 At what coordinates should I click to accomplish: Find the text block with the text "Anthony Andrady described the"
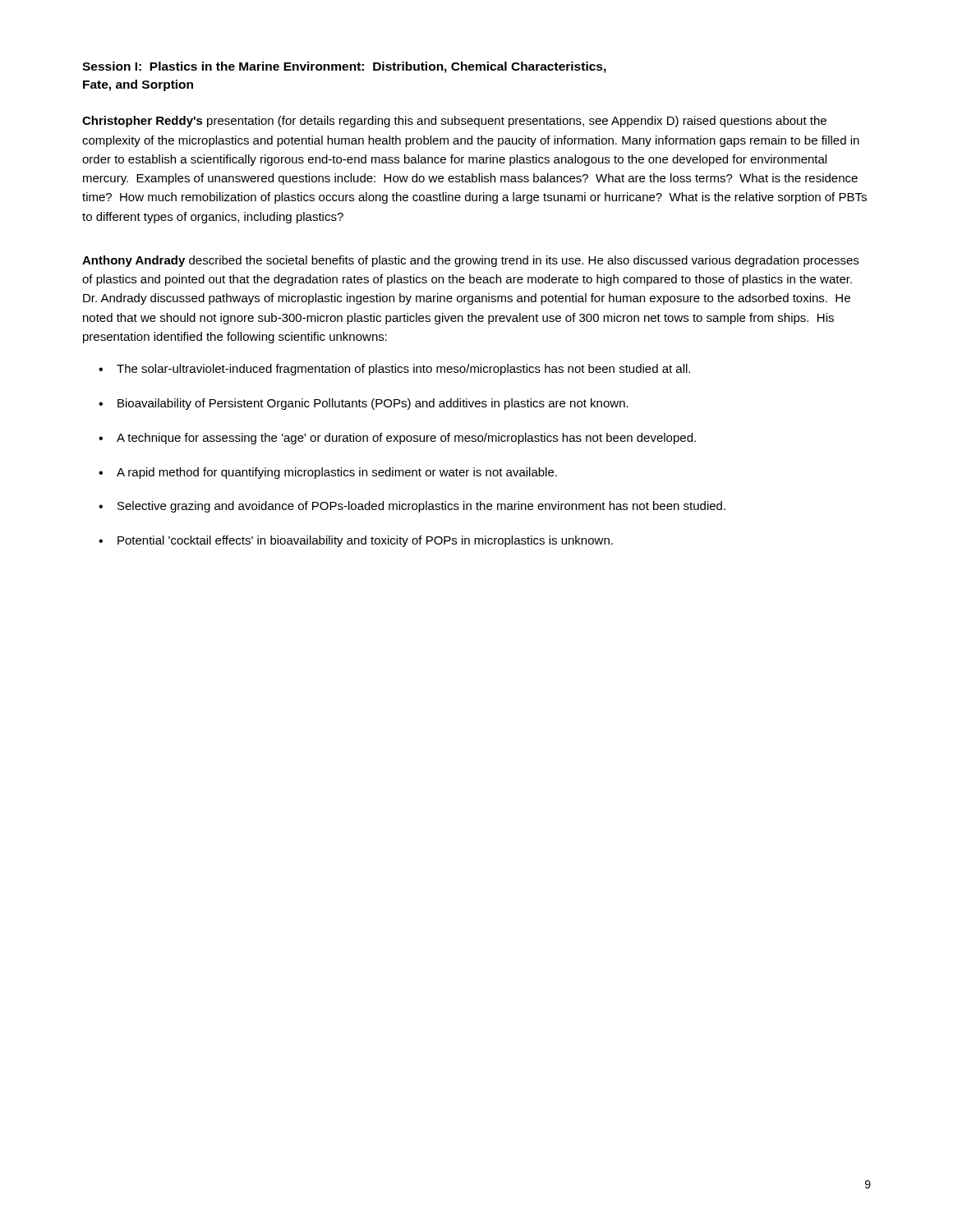point(471,298)
